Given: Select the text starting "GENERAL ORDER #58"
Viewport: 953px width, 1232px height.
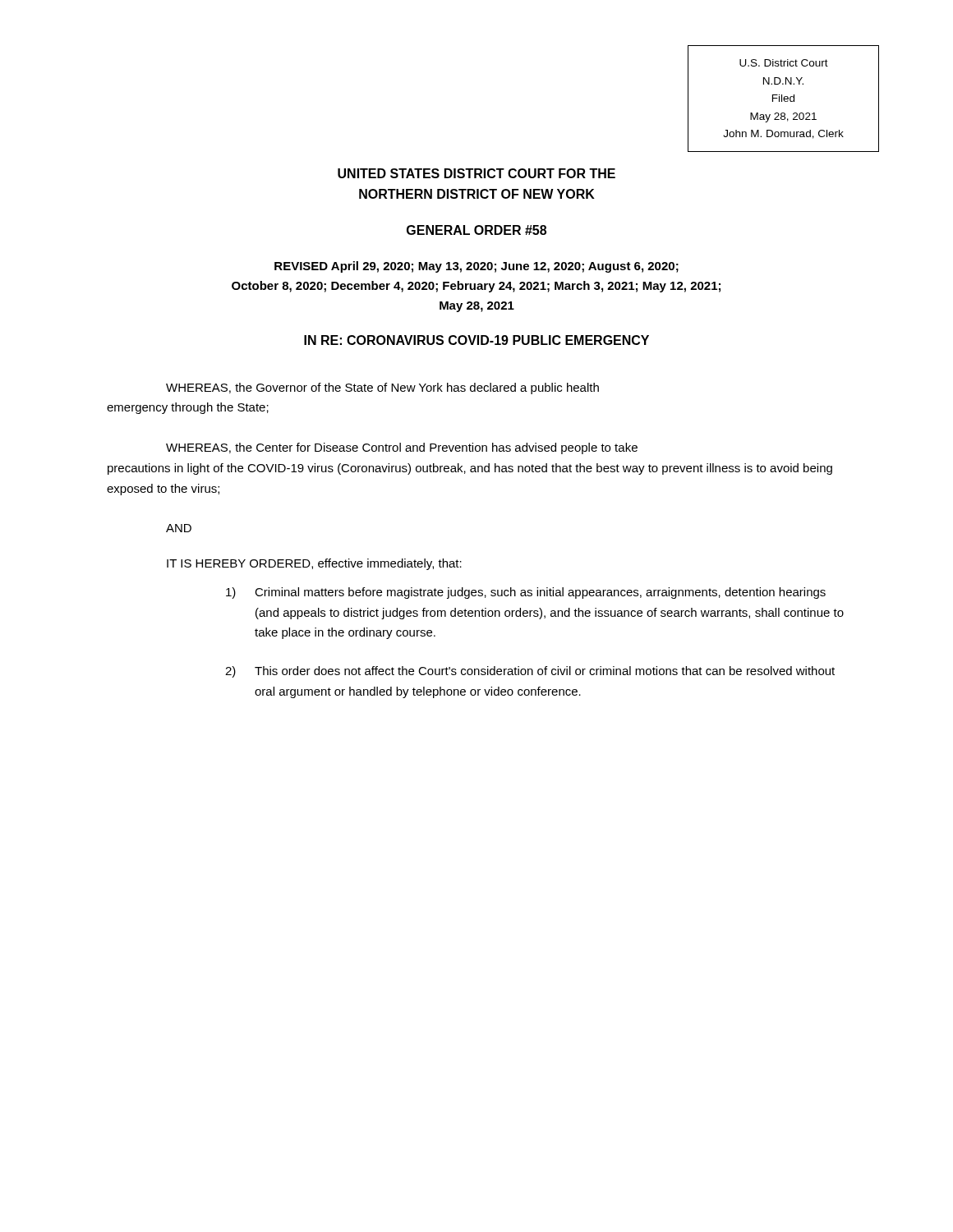Looking at the screenshot, I should pyautogui.click(x=476, y=230).
